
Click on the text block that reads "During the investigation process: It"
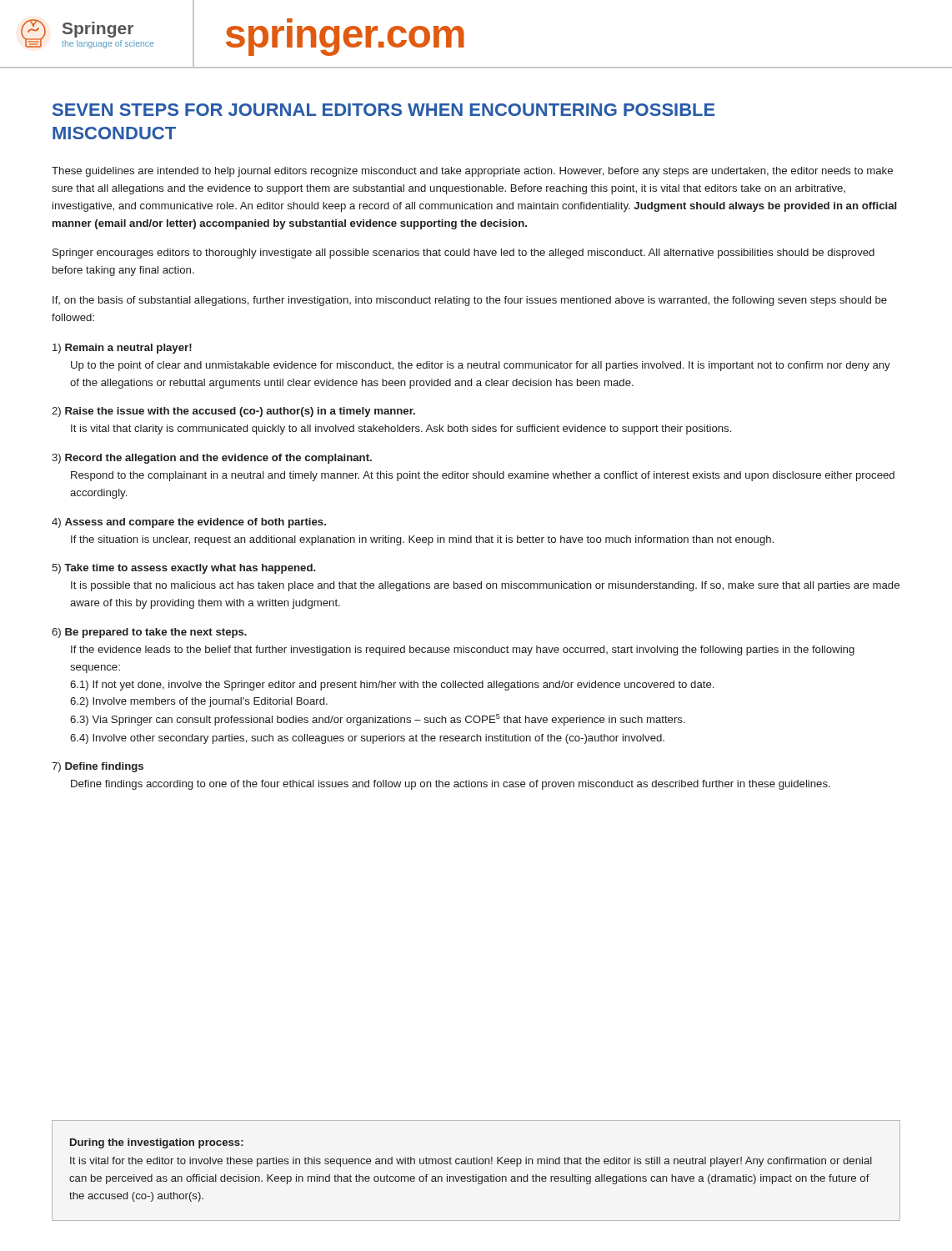tap(476, 1171)
